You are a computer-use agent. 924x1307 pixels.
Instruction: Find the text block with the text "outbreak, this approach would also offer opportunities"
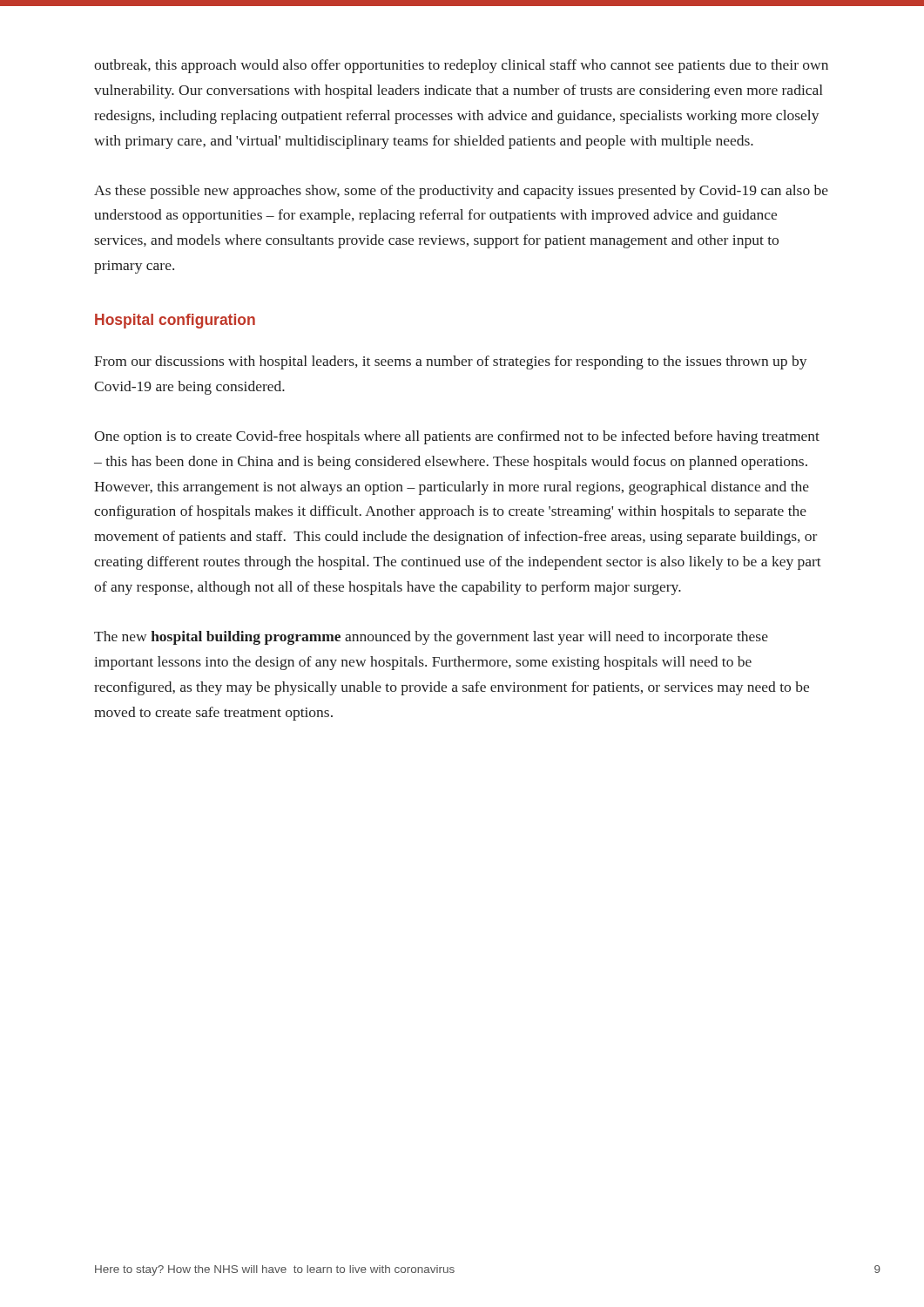point(461,102)
